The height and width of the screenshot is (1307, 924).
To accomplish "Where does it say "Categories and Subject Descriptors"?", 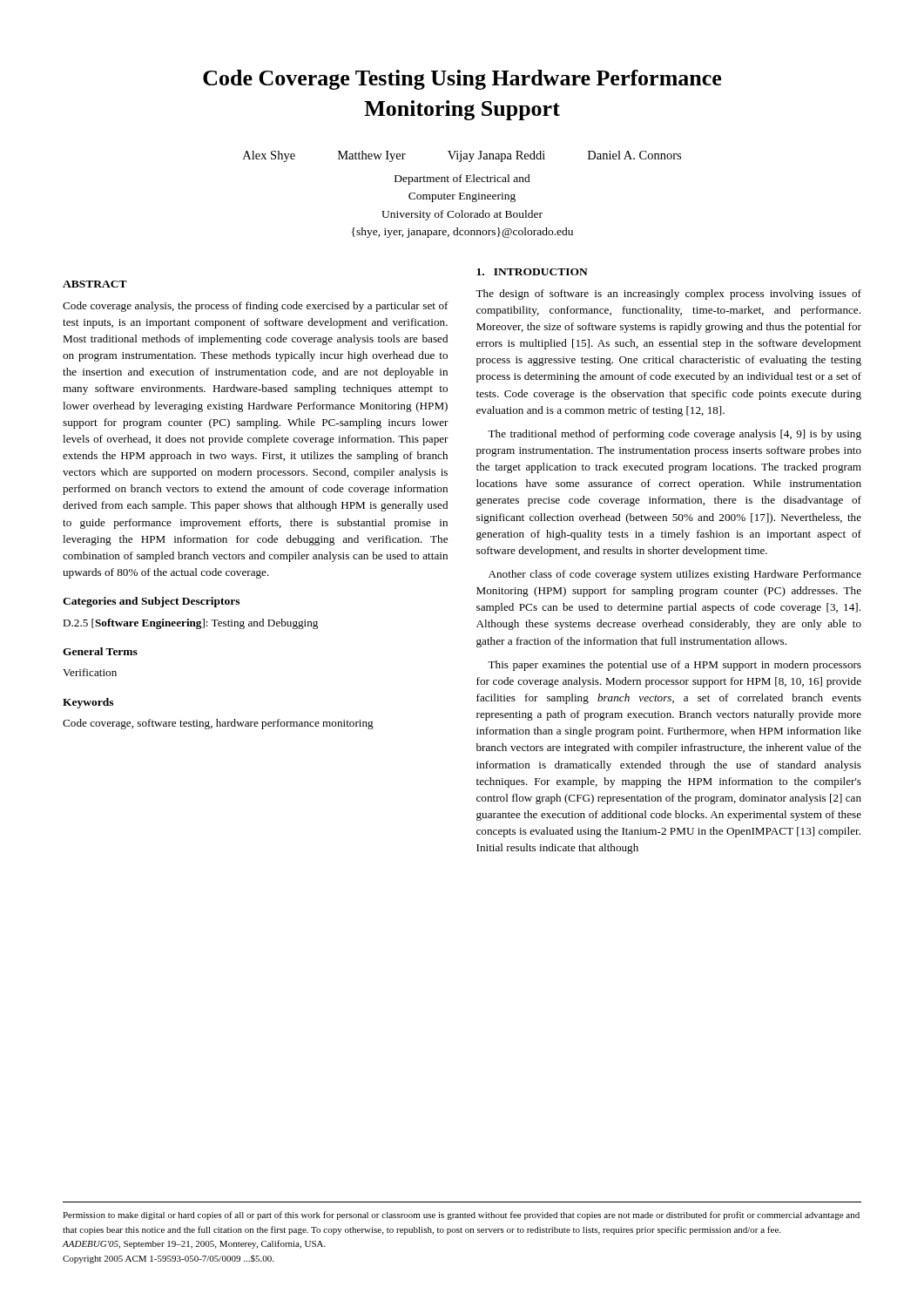I will 151,601.
